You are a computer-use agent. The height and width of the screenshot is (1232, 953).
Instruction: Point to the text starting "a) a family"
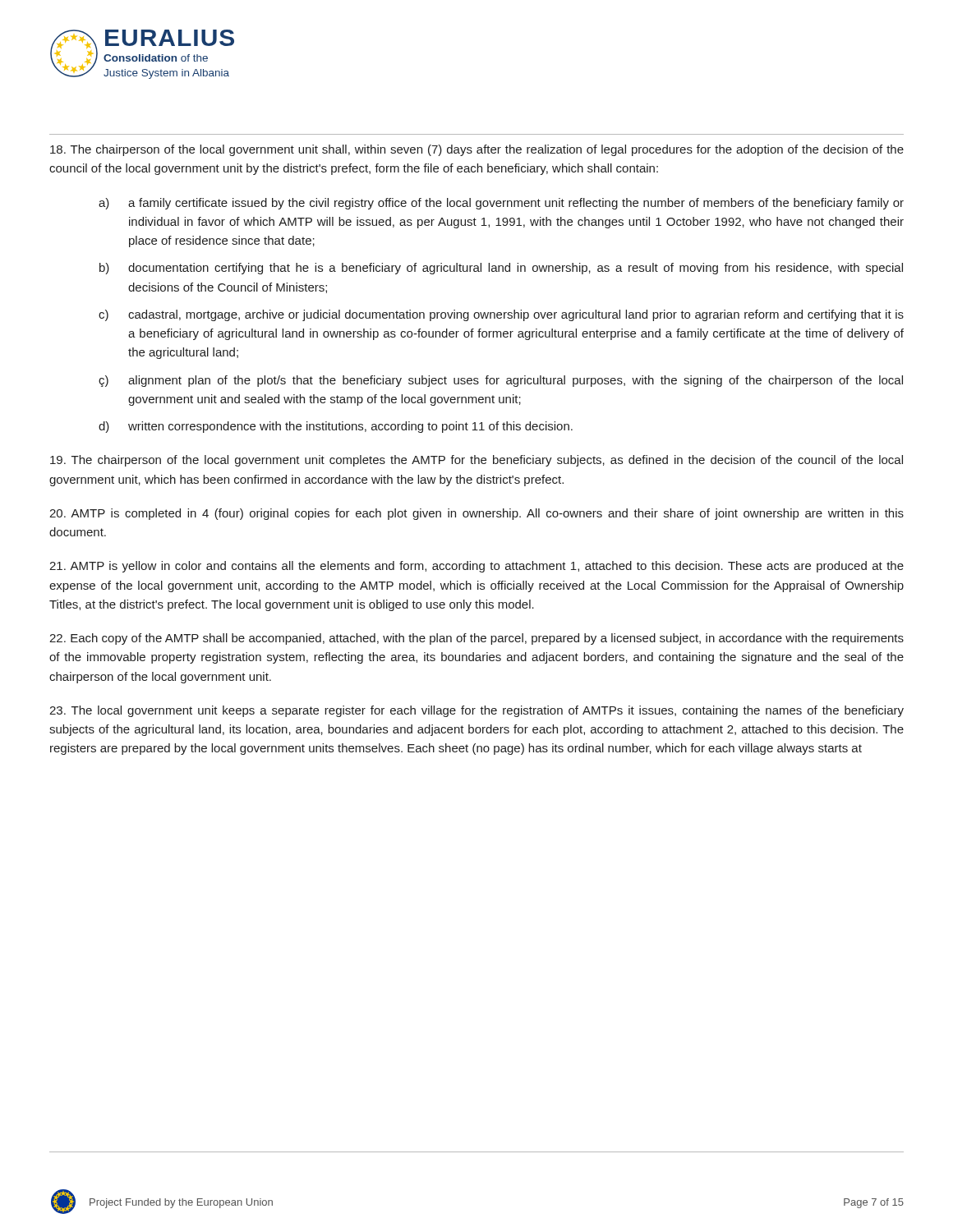[501, 221]
